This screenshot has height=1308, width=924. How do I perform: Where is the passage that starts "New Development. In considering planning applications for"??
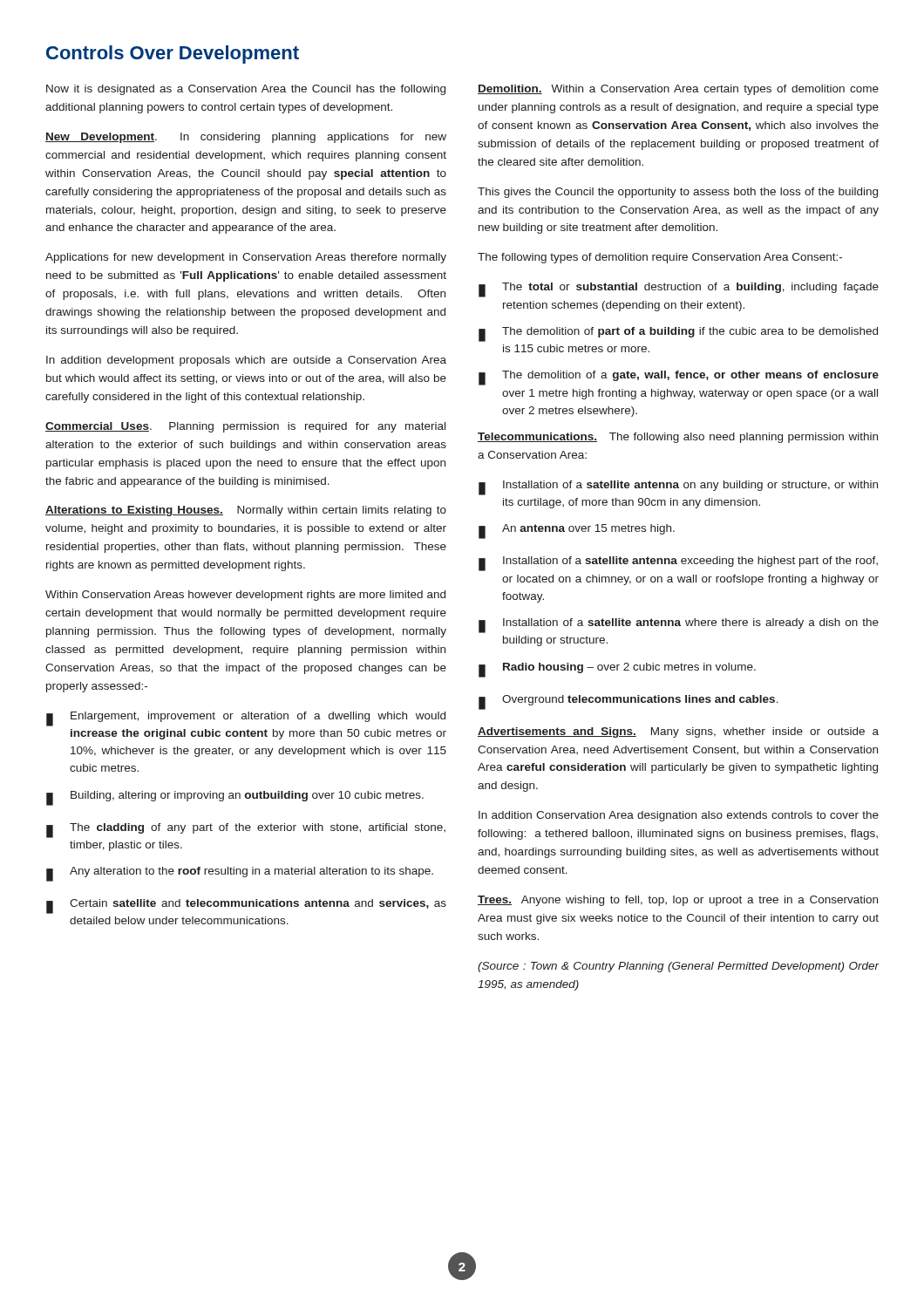246,182
